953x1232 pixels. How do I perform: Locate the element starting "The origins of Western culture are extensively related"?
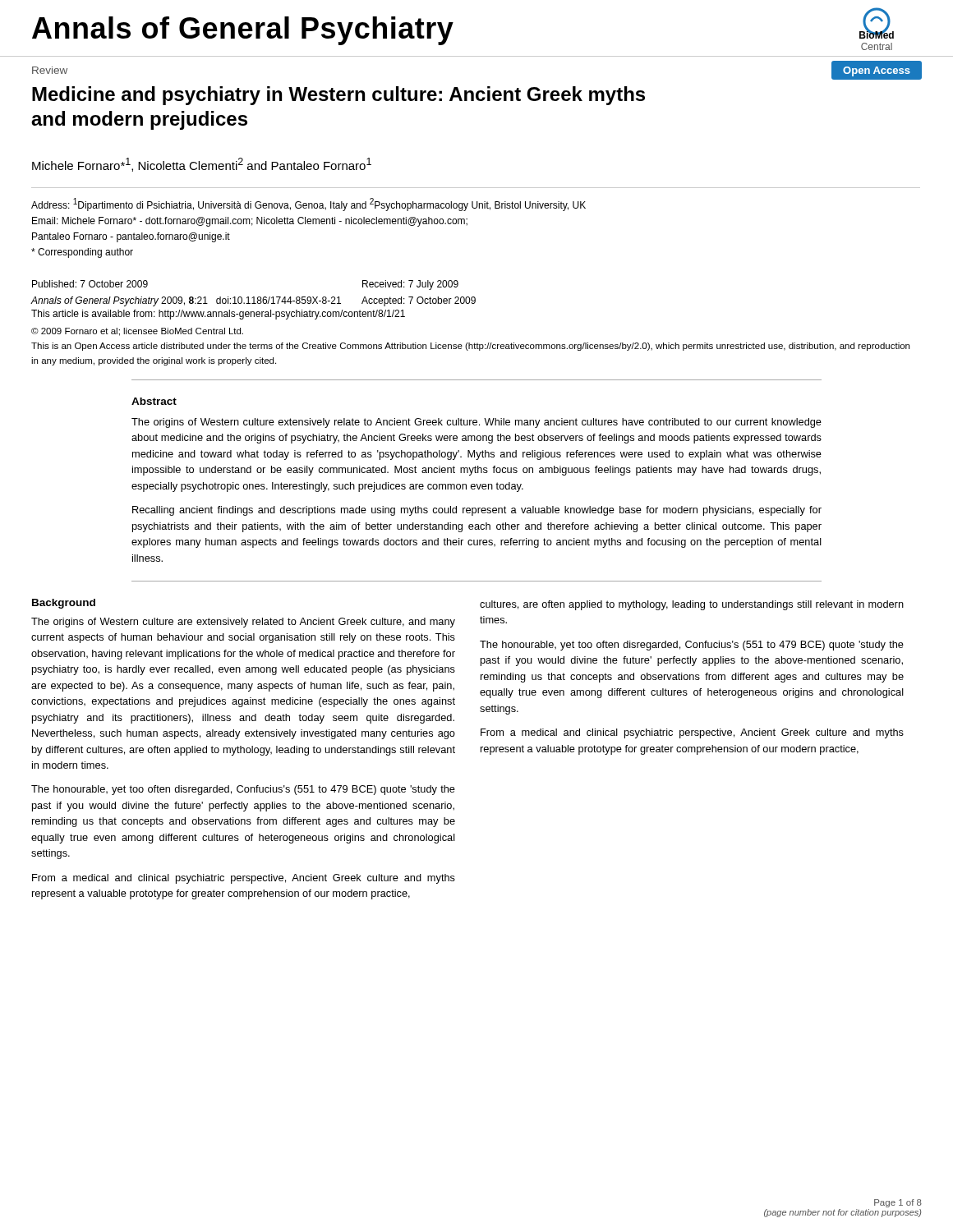(243, 757)
